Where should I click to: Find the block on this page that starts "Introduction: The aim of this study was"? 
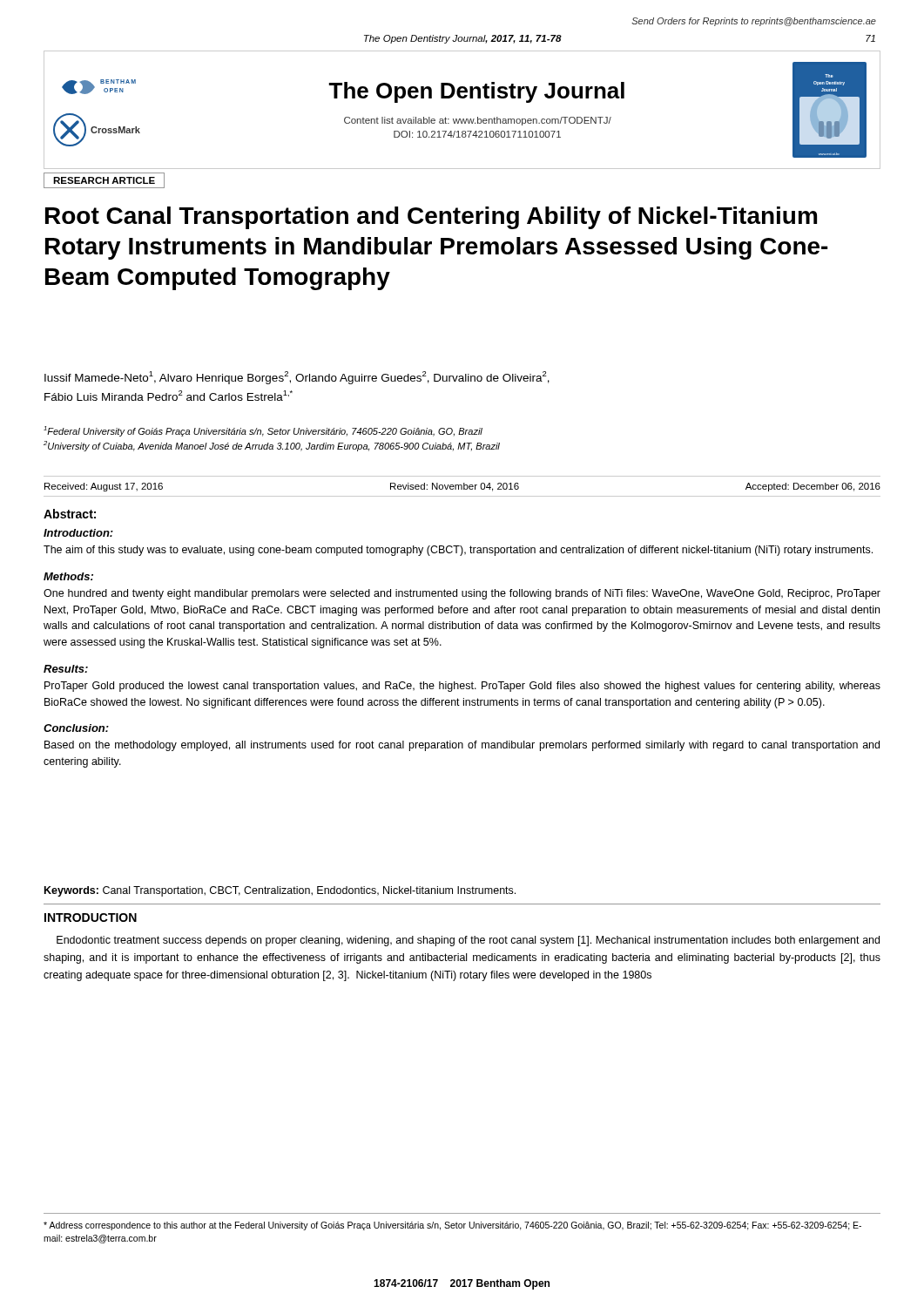pyautogui.click(x=462, y=542)
